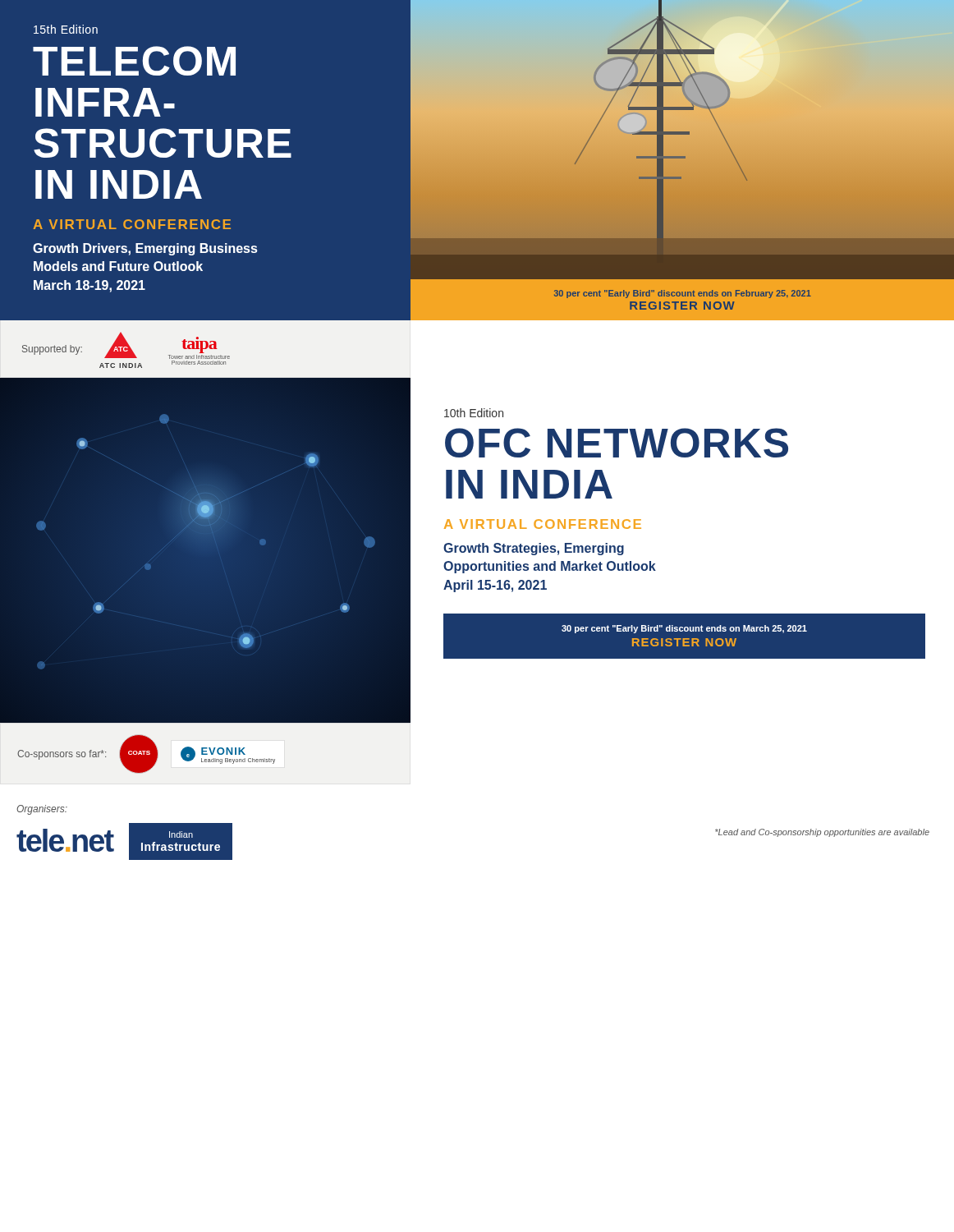This screenshot has height=1232, width=954.
Task: Select the text with the text "A VIRTUAL CONFERENCE"
Action: point(543,524)
